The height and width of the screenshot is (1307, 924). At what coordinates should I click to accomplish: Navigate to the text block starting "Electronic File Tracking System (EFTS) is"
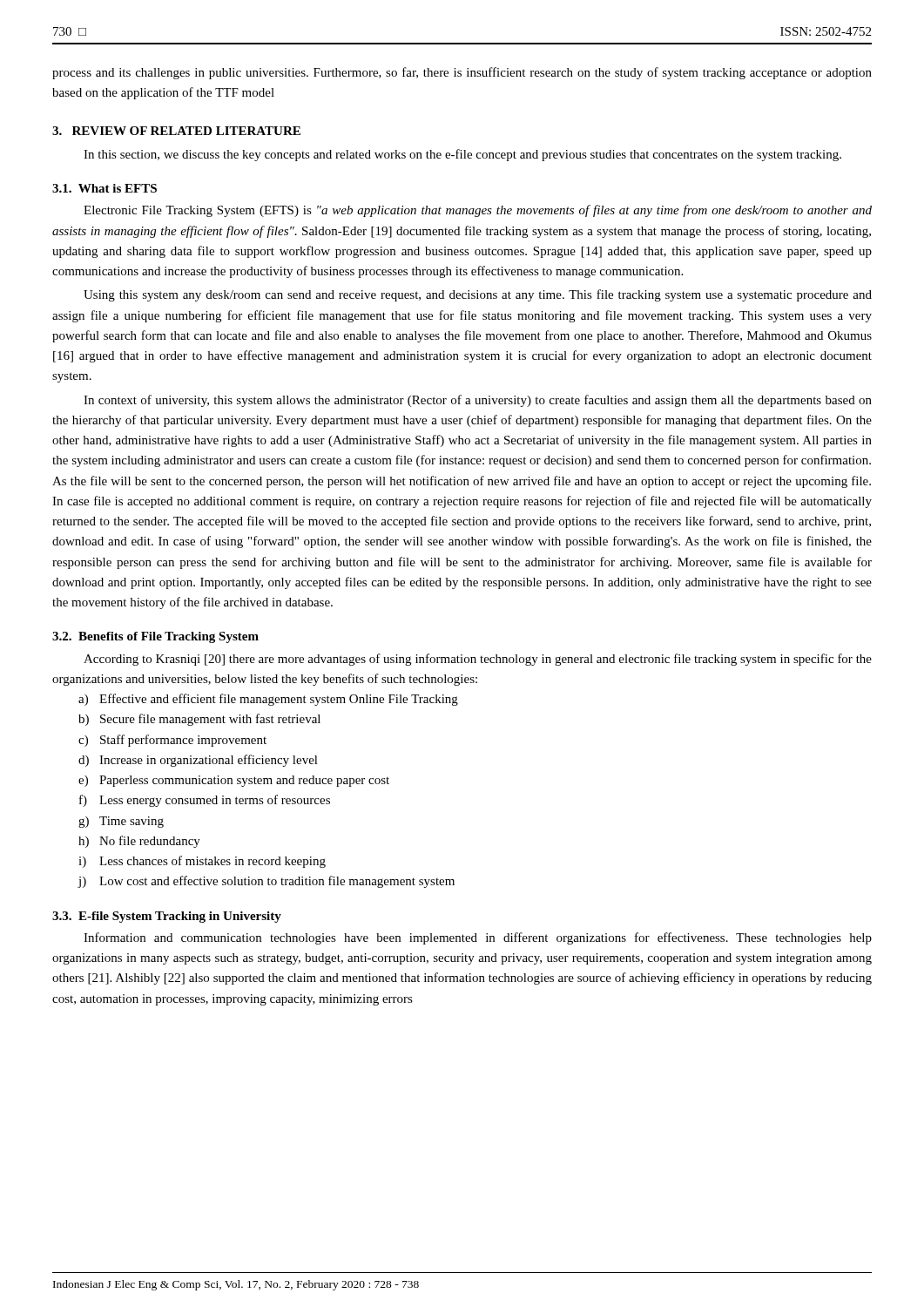coord(462,241)
